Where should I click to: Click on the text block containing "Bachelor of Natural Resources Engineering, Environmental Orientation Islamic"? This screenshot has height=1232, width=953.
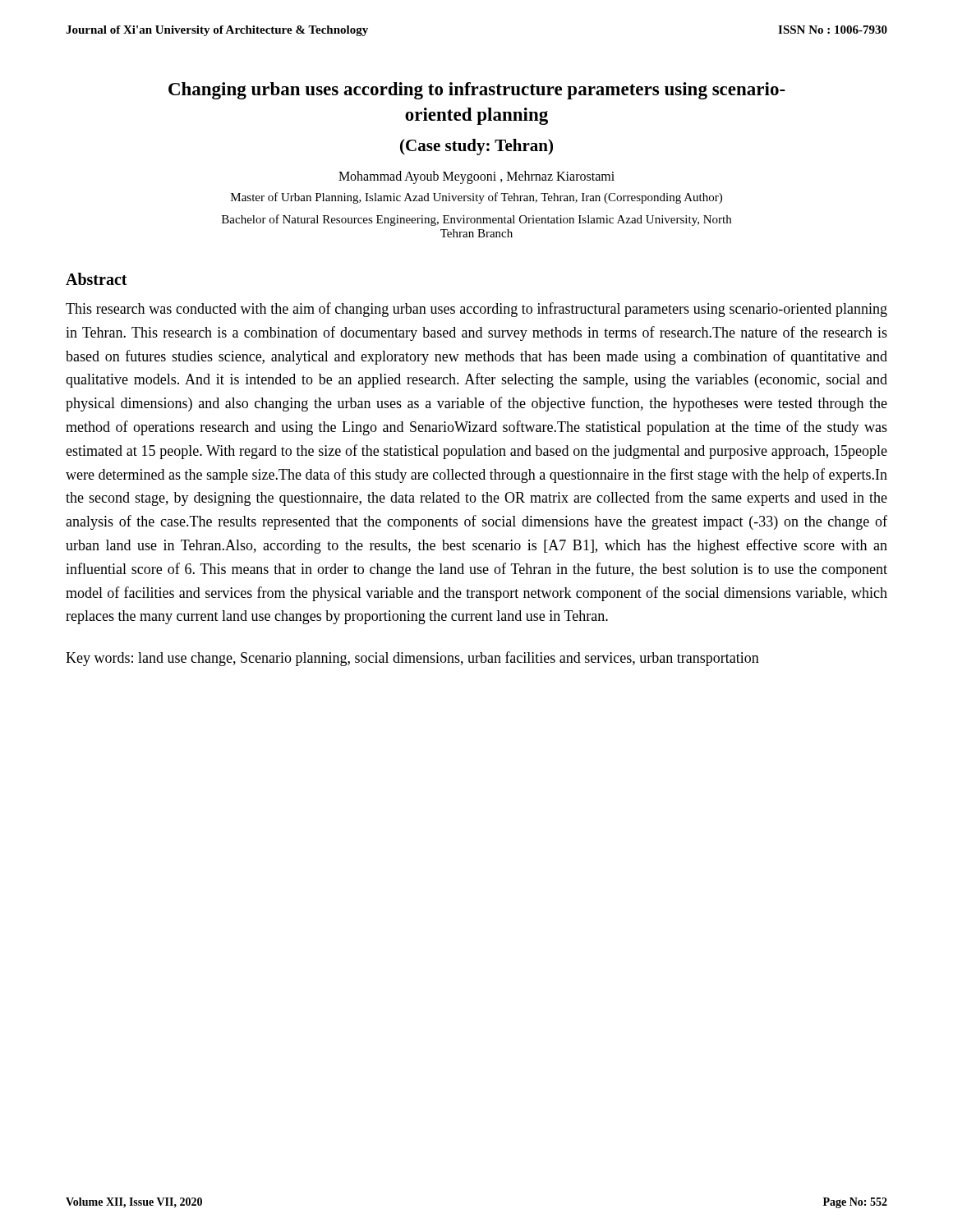476,226
